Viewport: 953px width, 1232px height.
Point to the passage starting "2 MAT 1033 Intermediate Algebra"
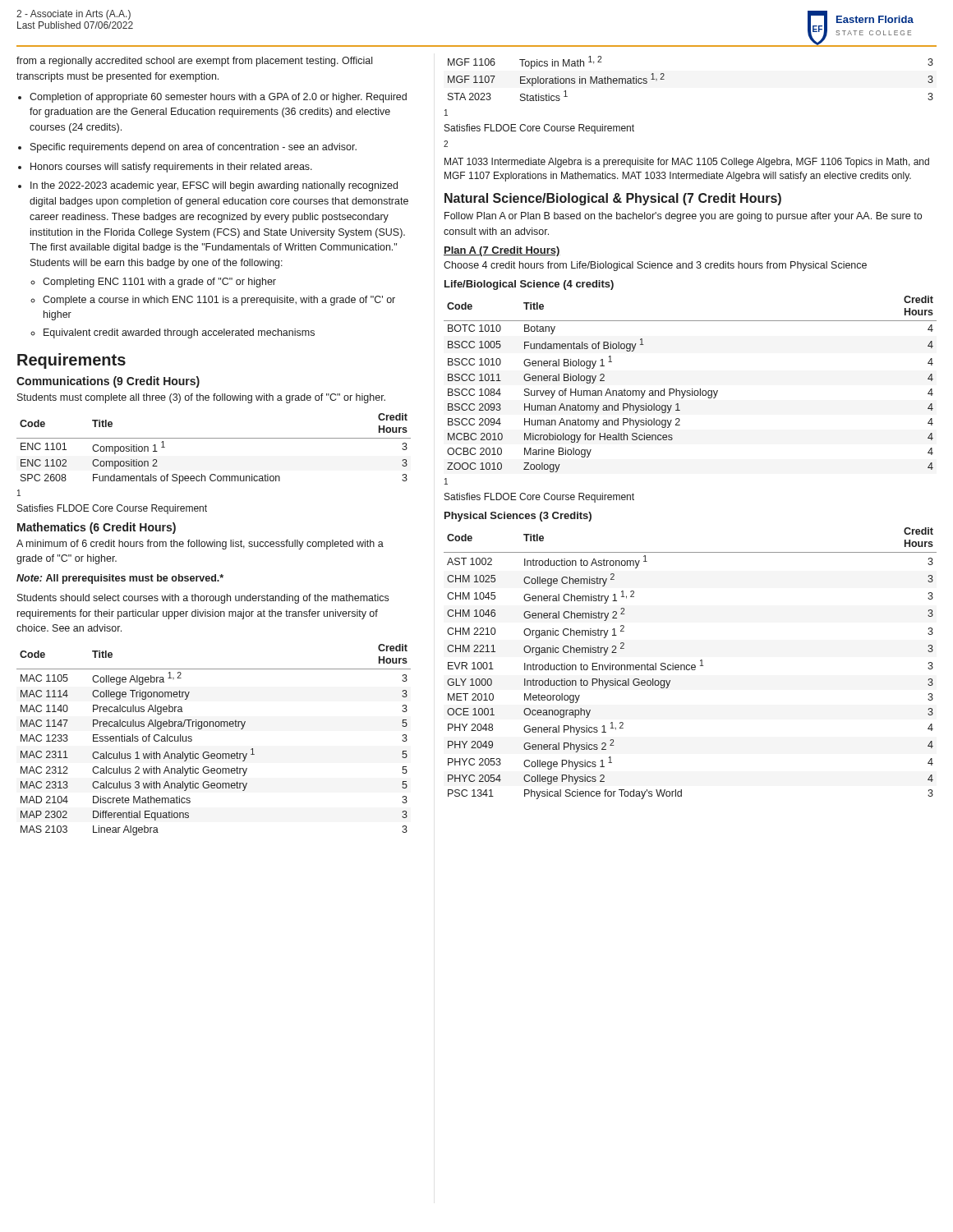687,161
